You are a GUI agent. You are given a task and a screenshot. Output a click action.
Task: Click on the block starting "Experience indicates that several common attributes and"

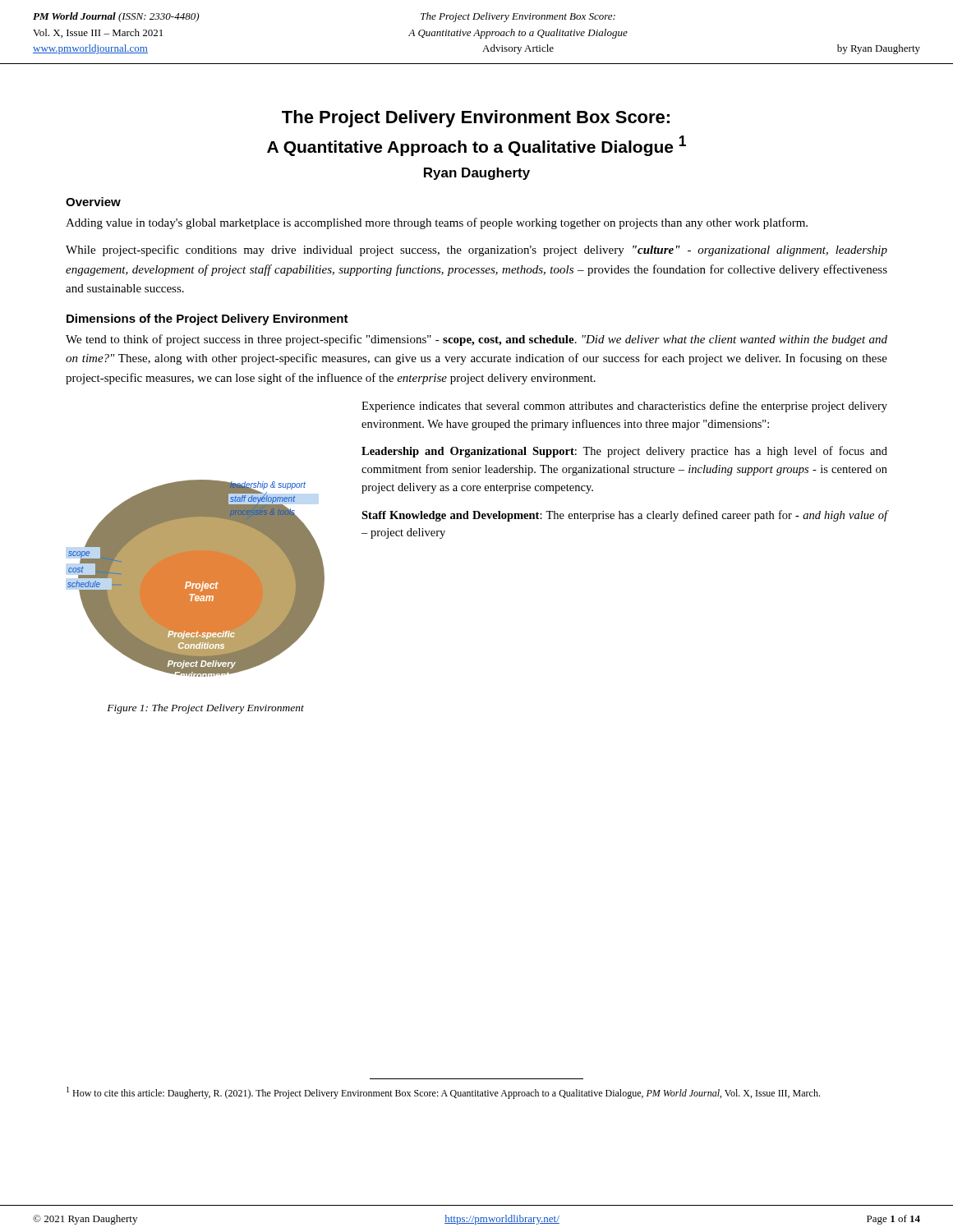pyautogui.click(x=624, y=414)
